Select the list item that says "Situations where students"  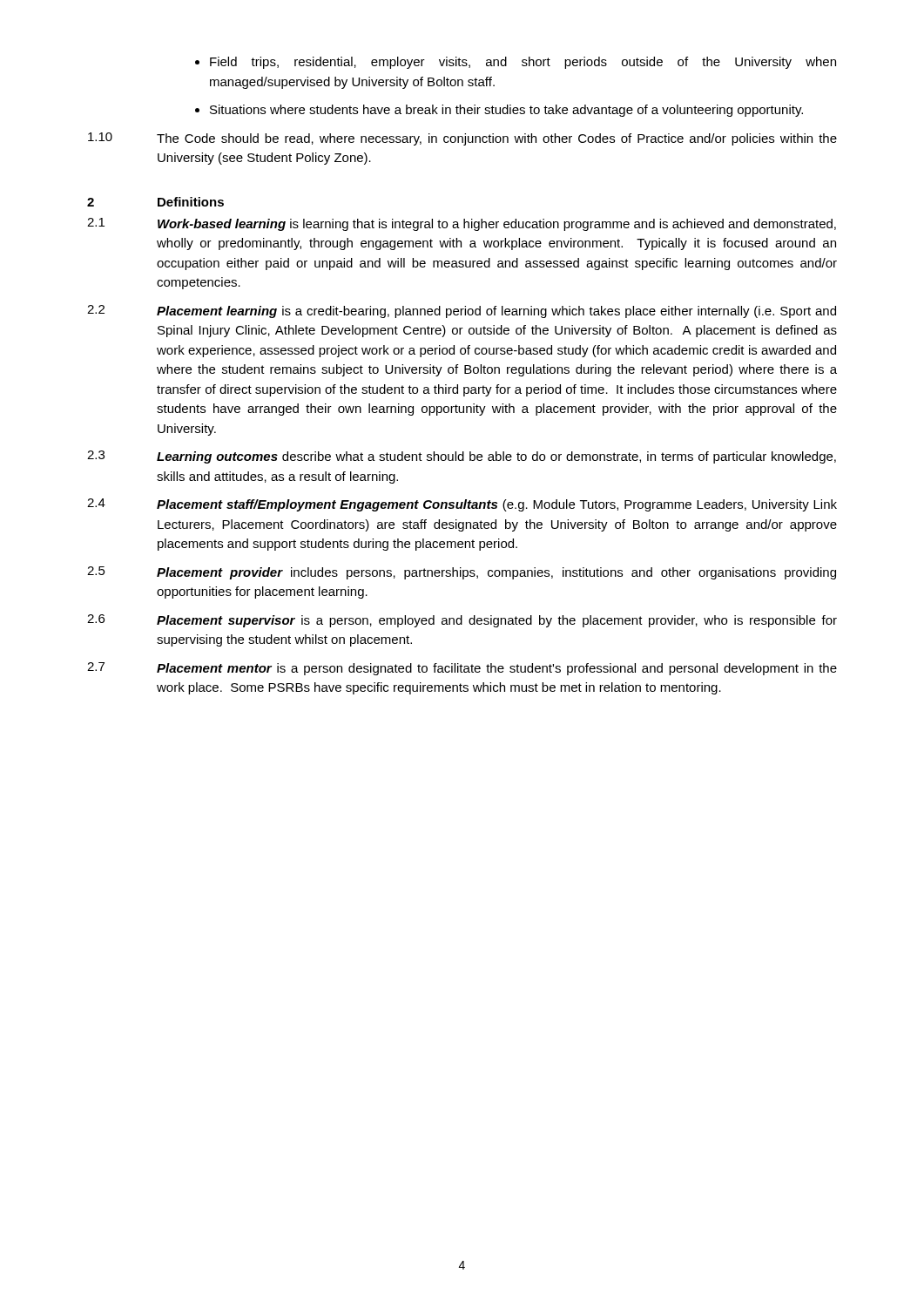point(507,109)
